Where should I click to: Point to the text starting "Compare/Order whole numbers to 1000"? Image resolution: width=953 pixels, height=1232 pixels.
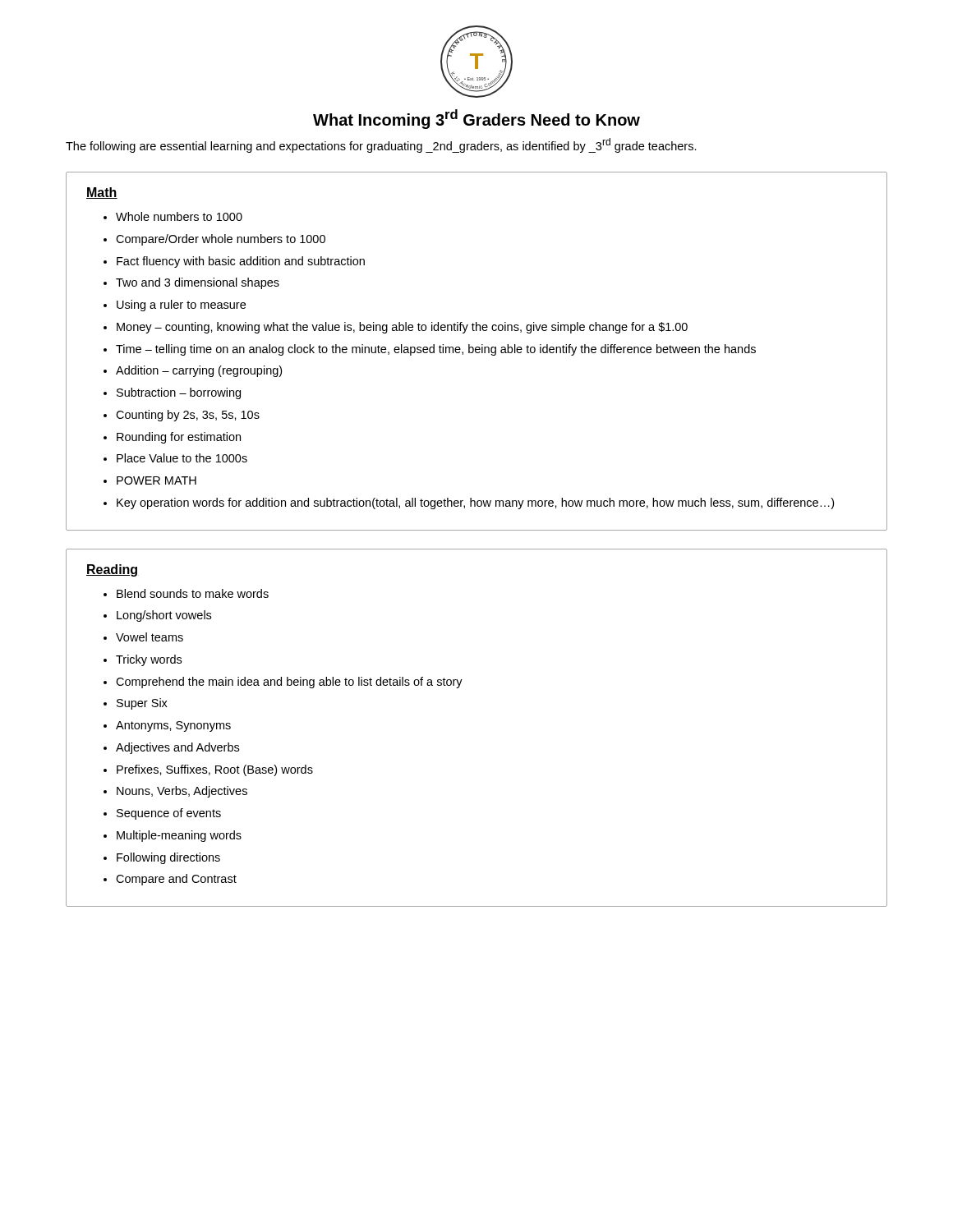(x=221, y=239)
